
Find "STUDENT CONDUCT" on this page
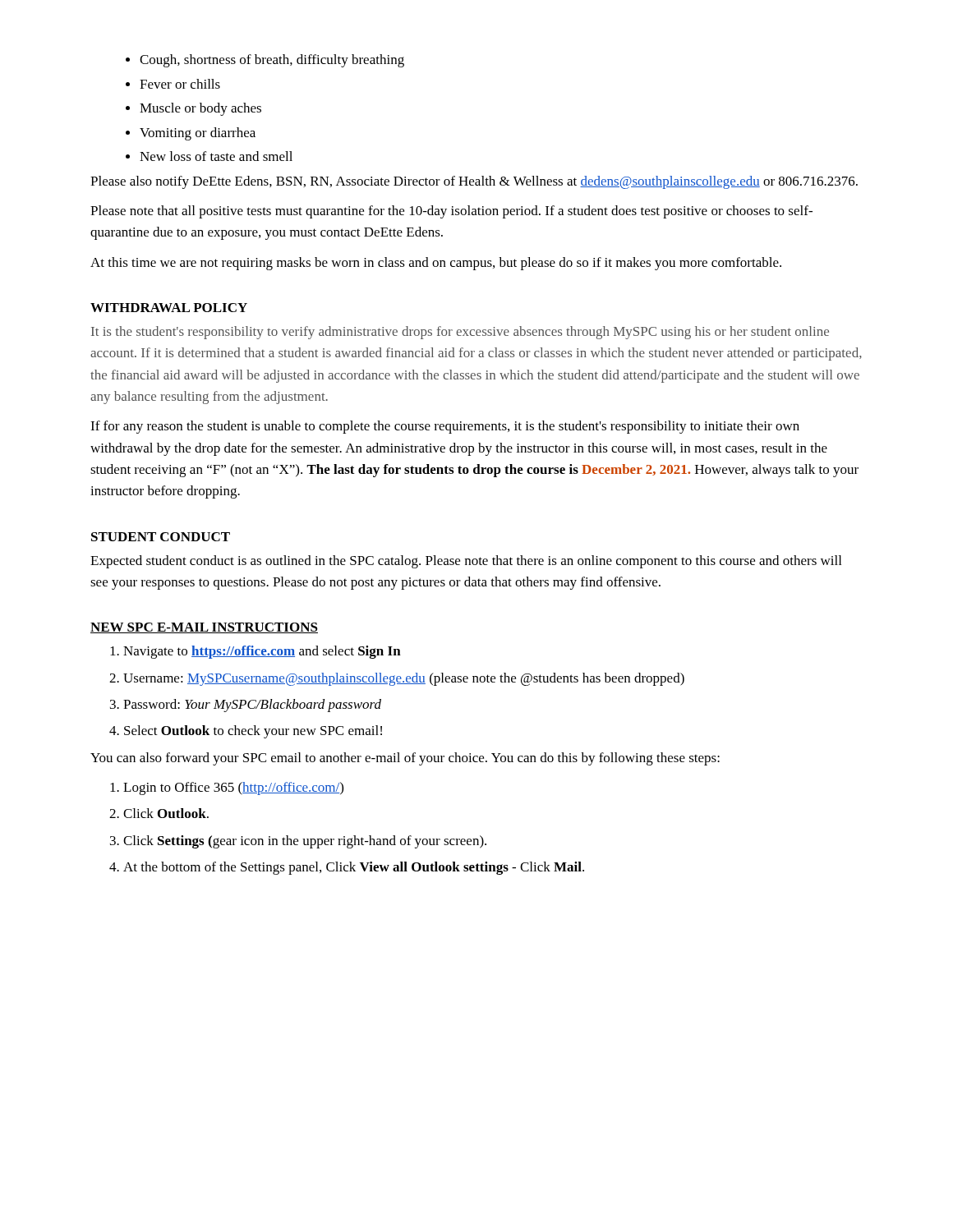click(160, 537)
